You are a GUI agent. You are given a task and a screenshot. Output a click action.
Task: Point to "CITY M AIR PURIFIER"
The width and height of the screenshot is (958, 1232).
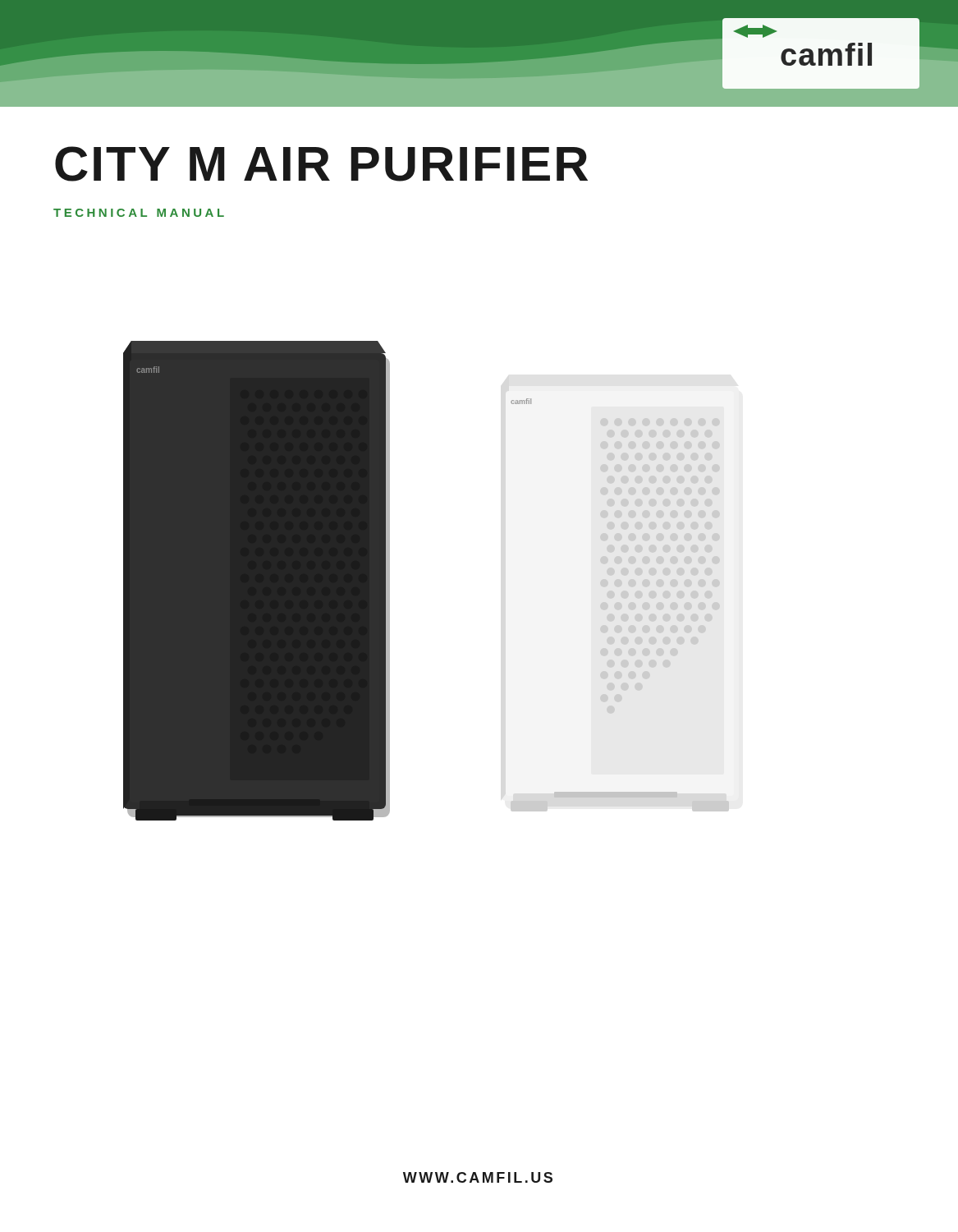click(x=322, y=164)
